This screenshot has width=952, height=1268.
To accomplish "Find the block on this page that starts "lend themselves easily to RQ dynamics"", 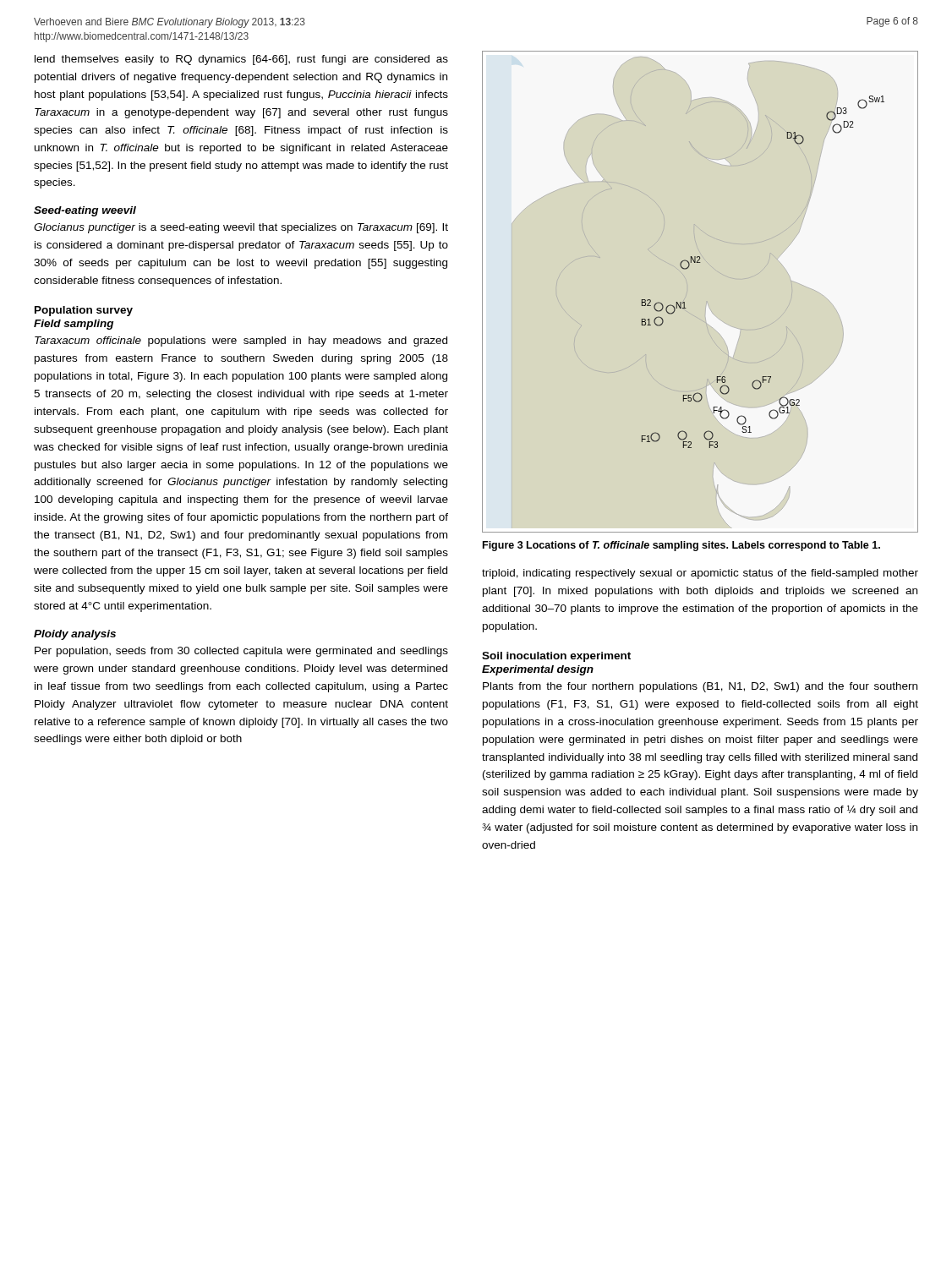I will click(x=241, y=121).
